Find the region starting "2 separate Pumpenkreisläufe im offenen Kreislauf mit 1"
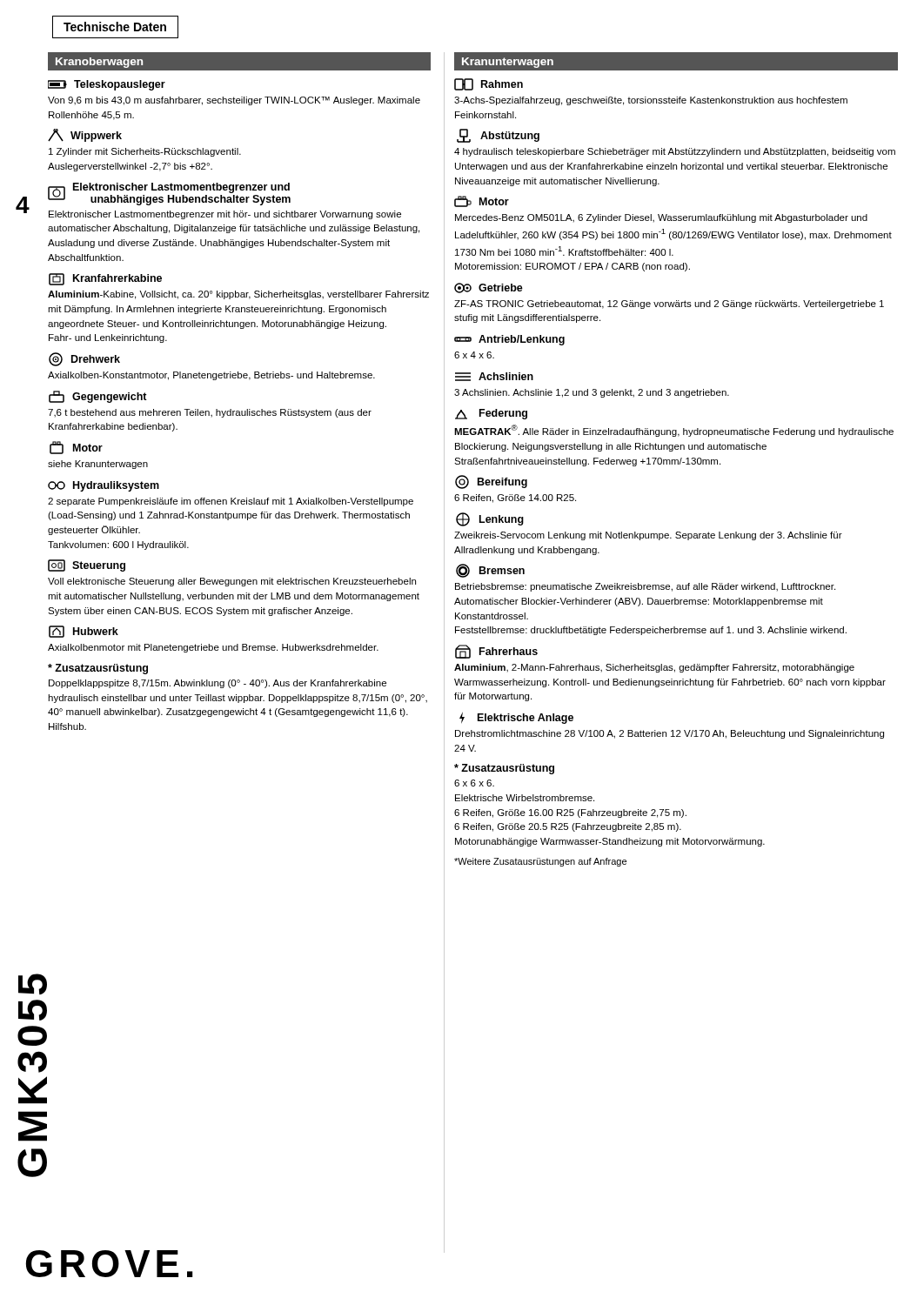924x1305 pixels. (231, 523)
